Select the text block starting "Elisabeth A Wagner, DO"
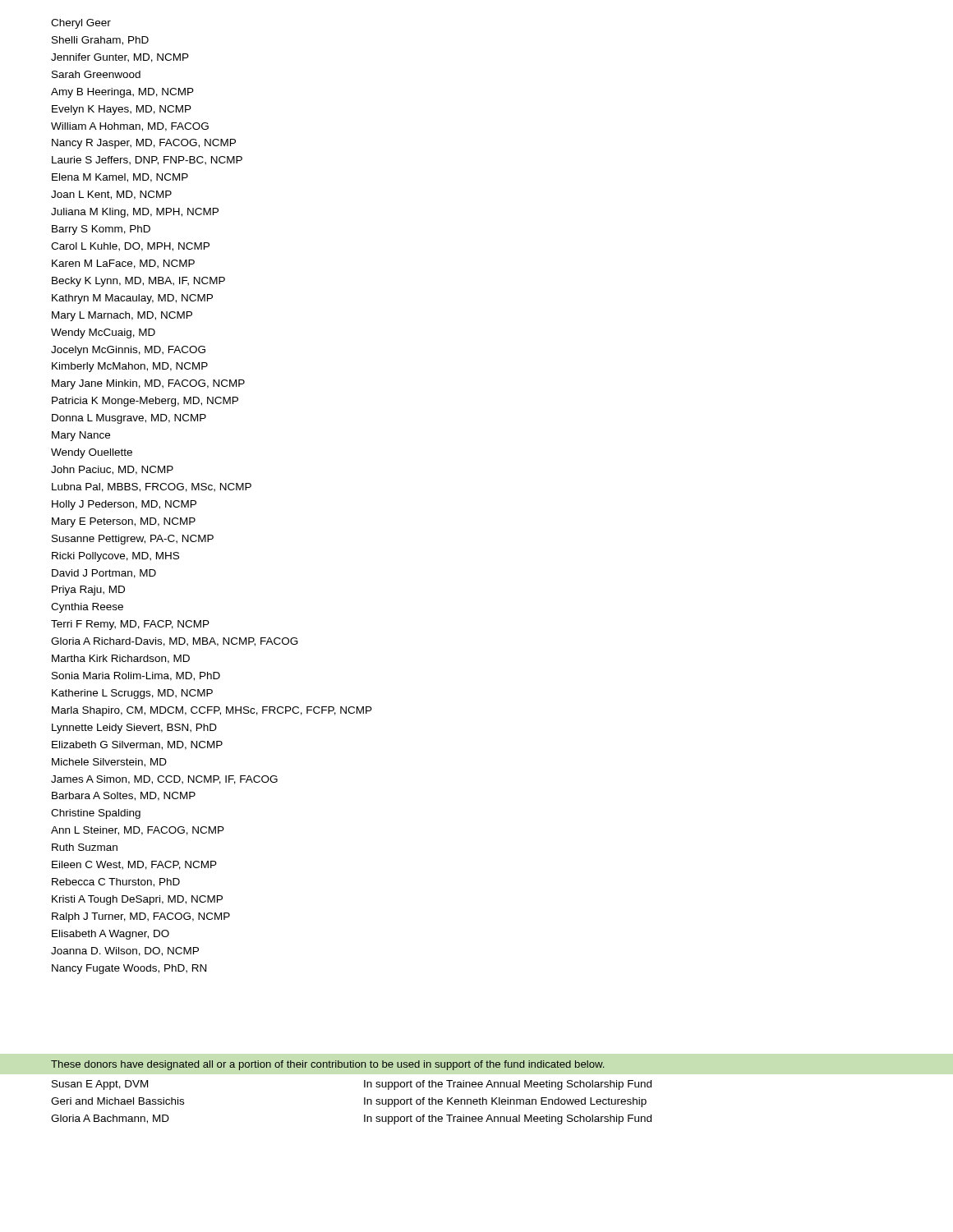This screenshot has width=953, height=1232. point(110,933)
